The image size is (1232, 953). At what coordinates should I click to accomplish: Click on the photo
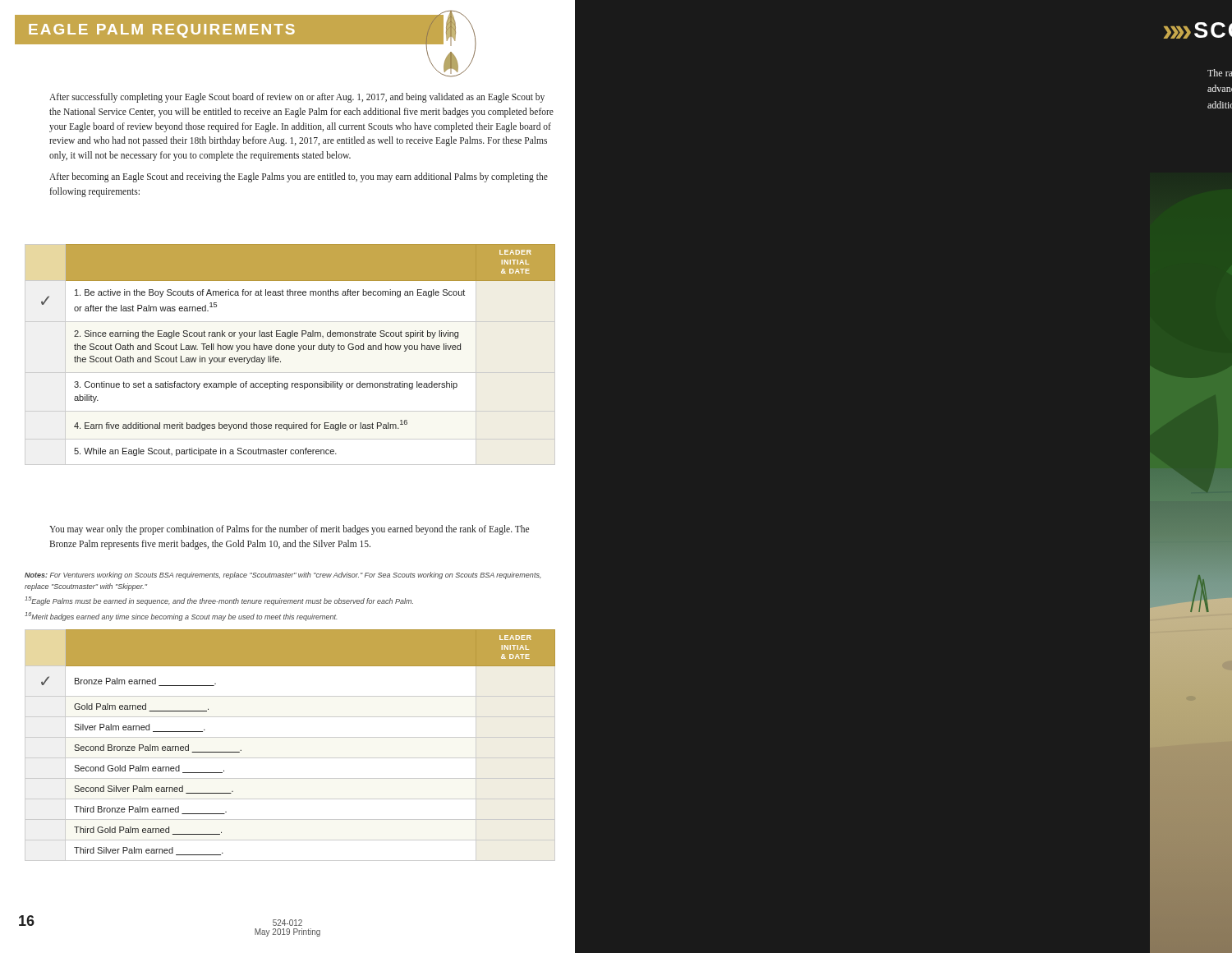point(1191,563)
